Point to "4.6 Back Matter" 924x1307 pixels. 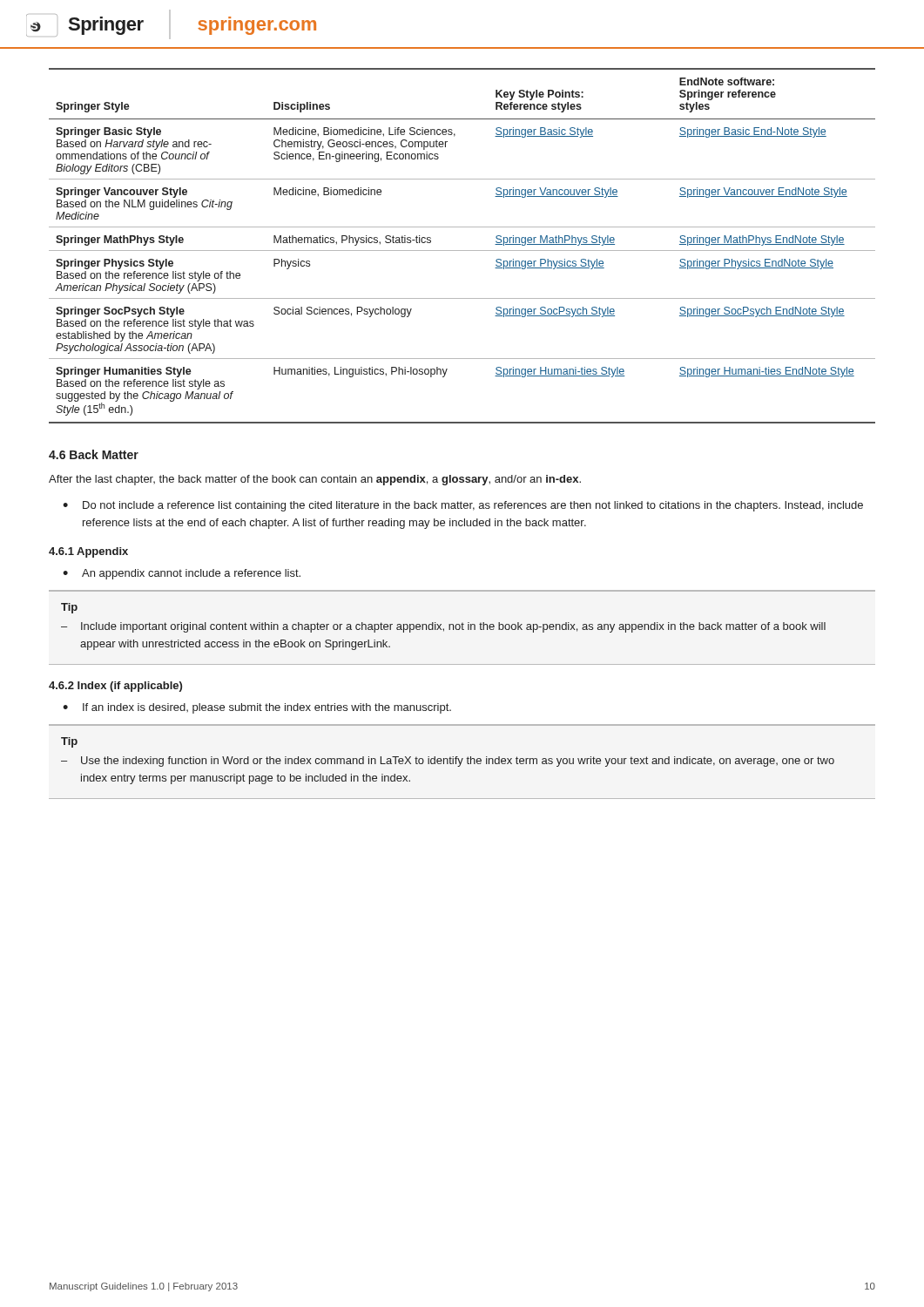click(94, 455)
